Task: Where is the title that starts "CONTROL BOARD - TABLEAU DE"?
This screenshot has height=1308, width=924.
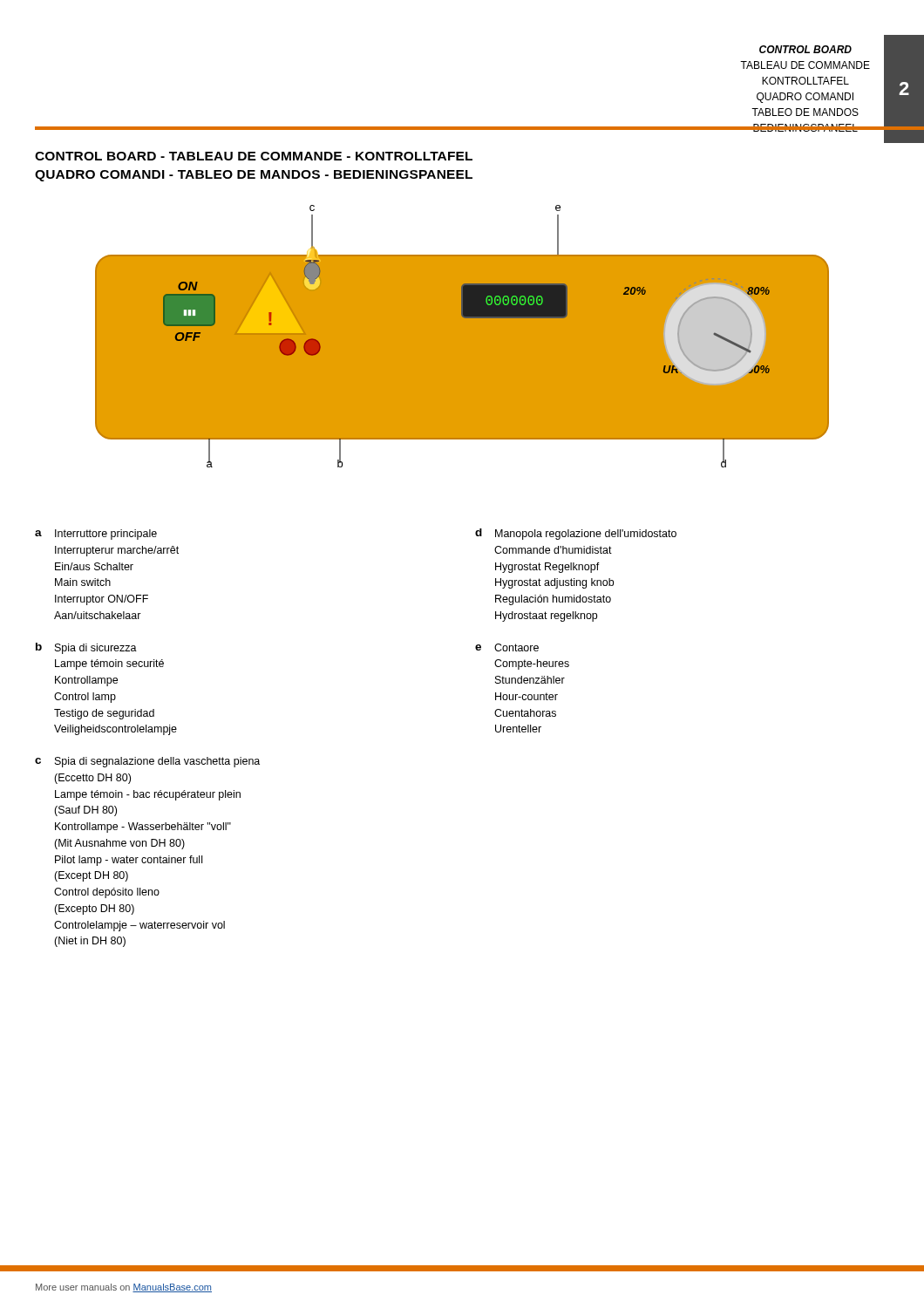Action: [x=254, y=165]
